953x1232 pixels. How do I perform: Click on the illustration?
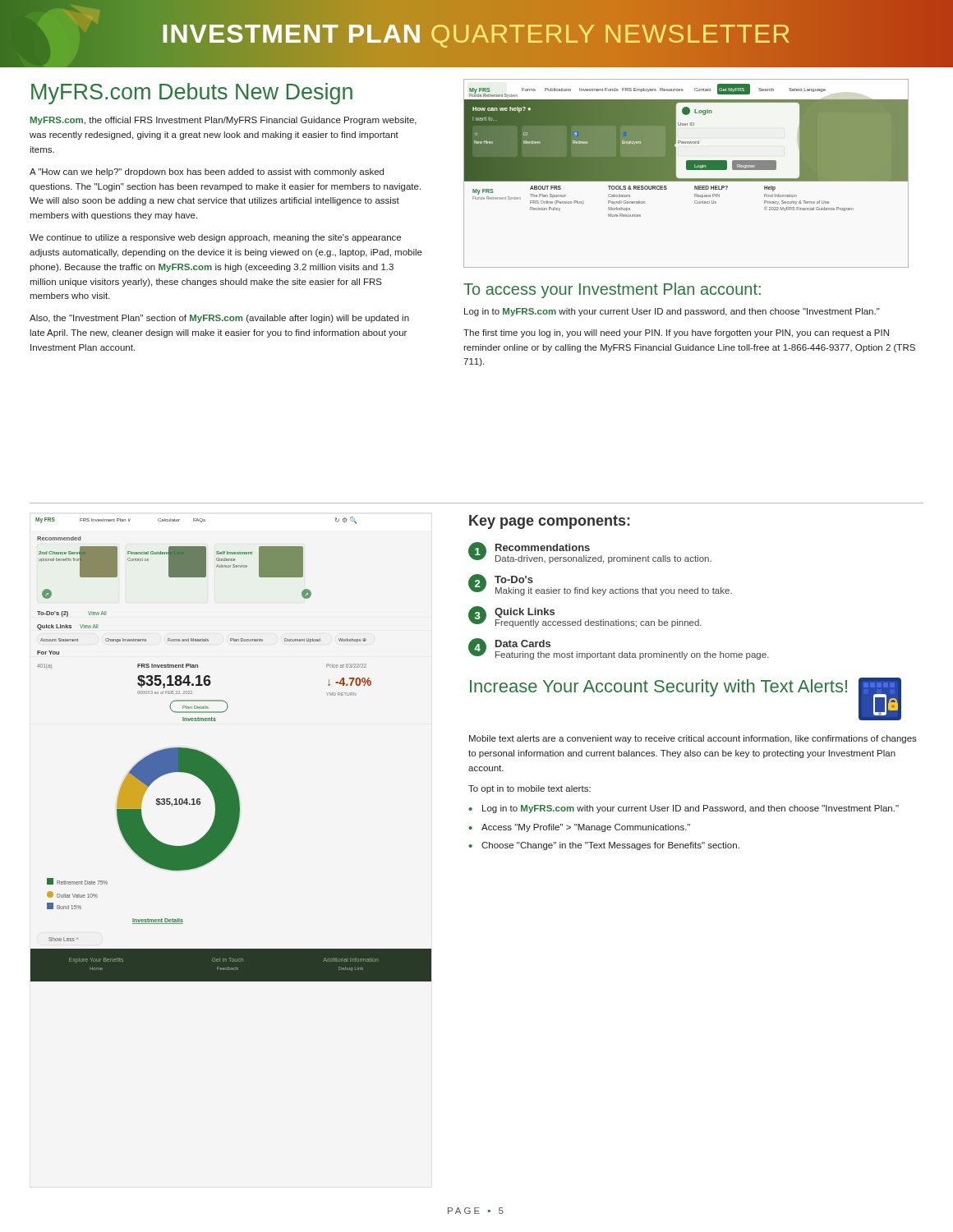[x=880, y=701]
